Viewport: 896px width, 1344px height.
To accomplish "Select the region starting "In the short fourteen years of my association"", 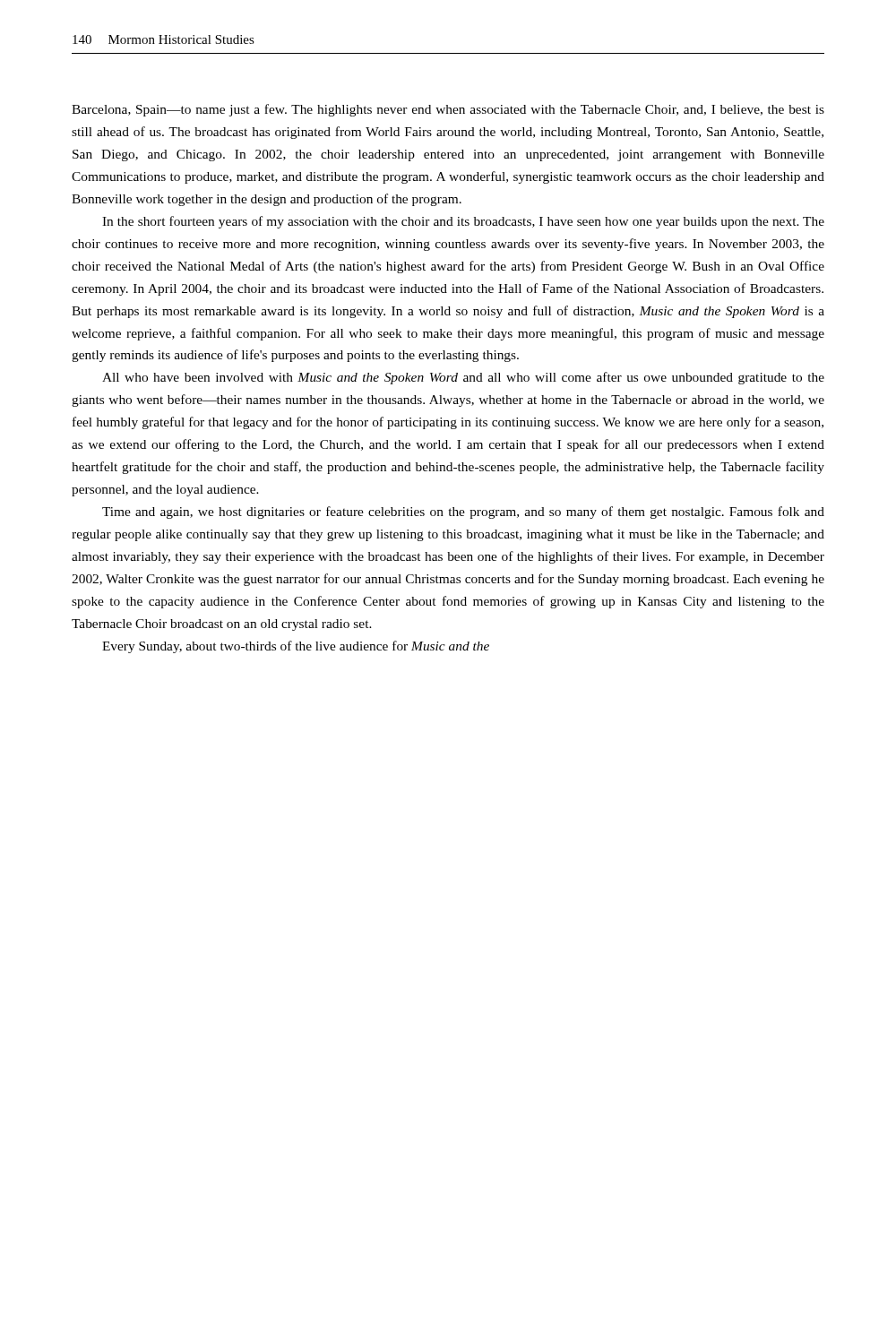I will click(448, 289).
